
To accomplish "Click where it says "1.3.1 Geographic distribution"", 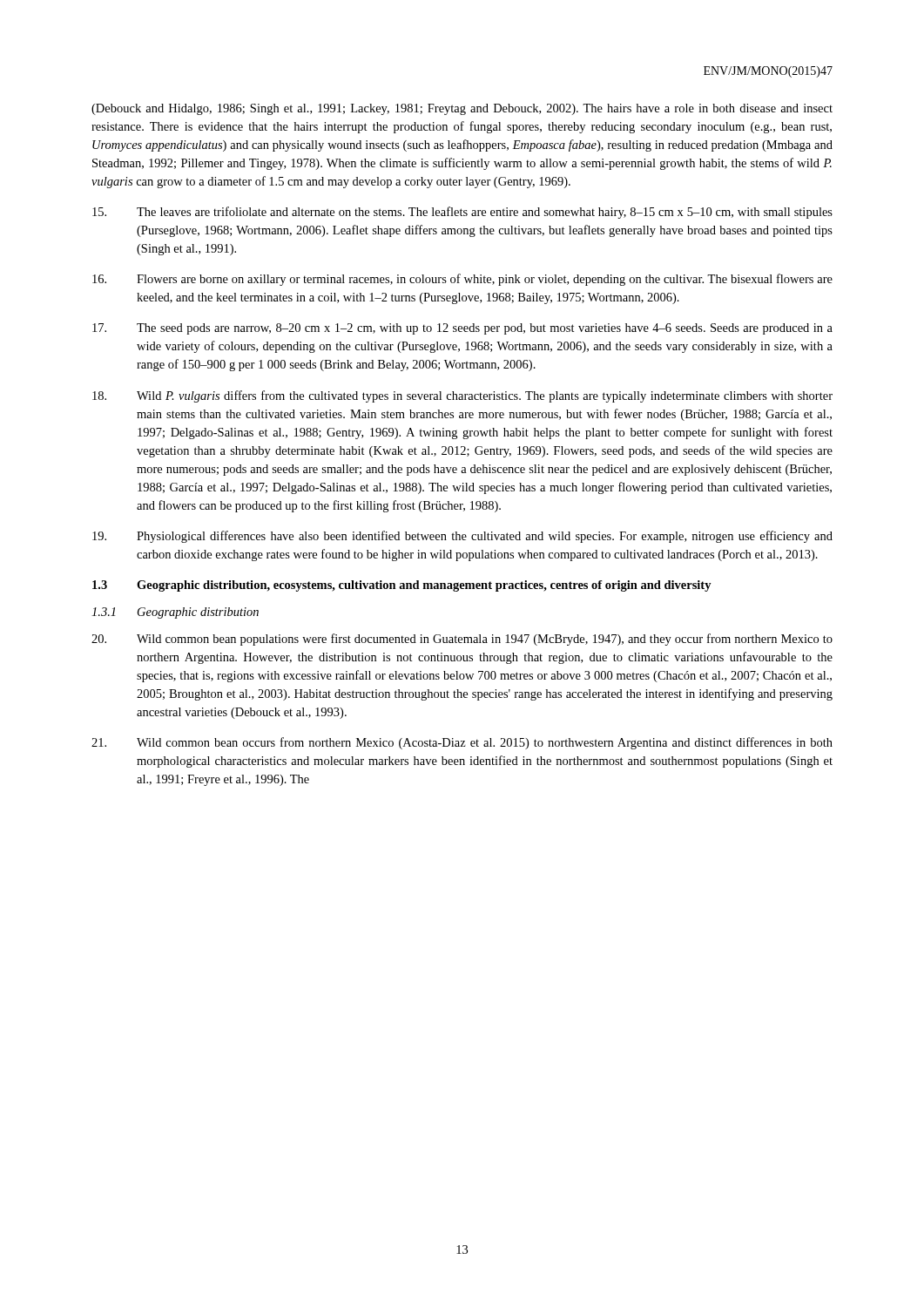I will pyautogui.click(x=175, y=613).
